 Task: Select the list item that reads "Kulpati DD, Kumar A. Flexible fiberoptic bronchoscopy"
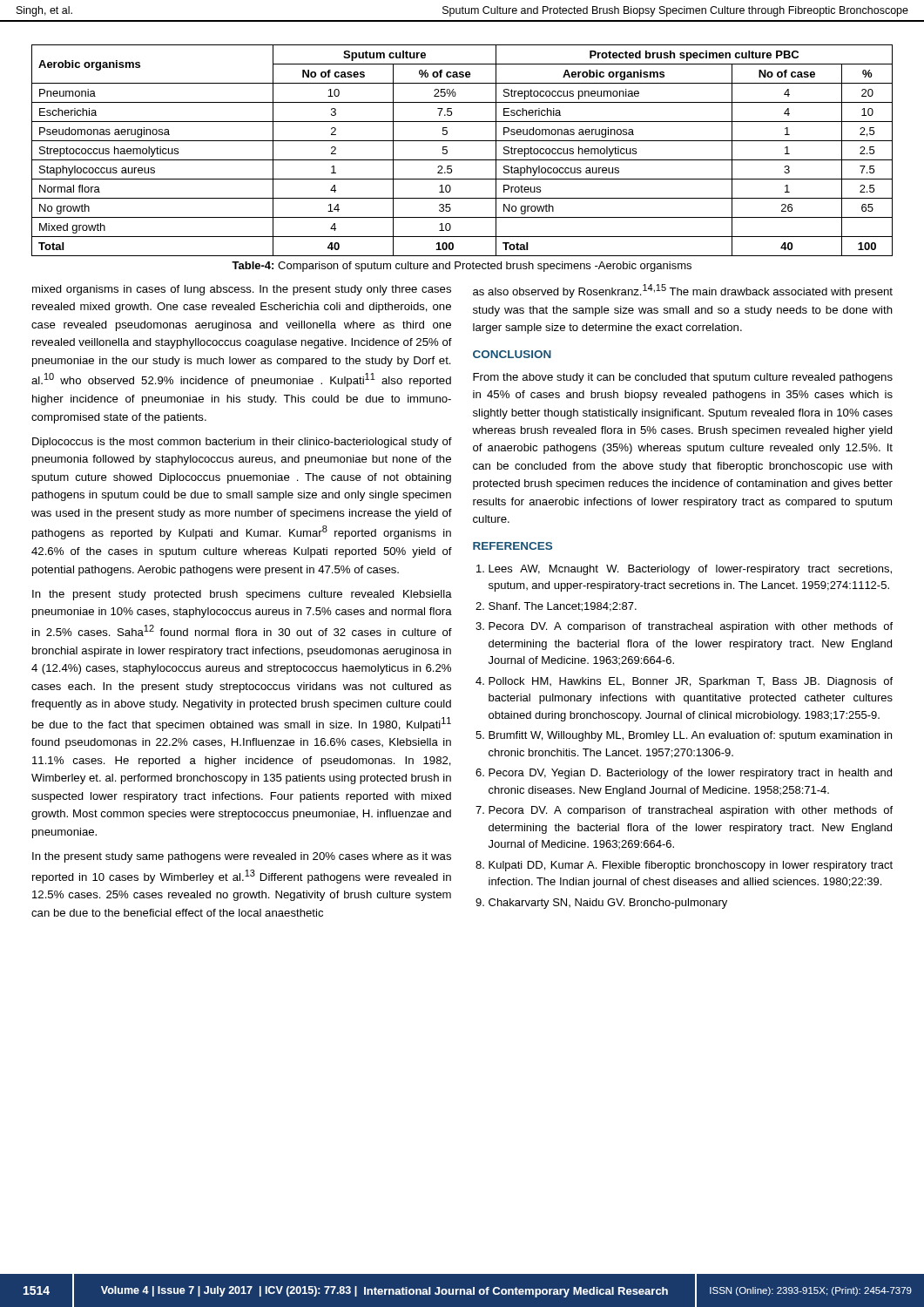[x=690, y=873]
